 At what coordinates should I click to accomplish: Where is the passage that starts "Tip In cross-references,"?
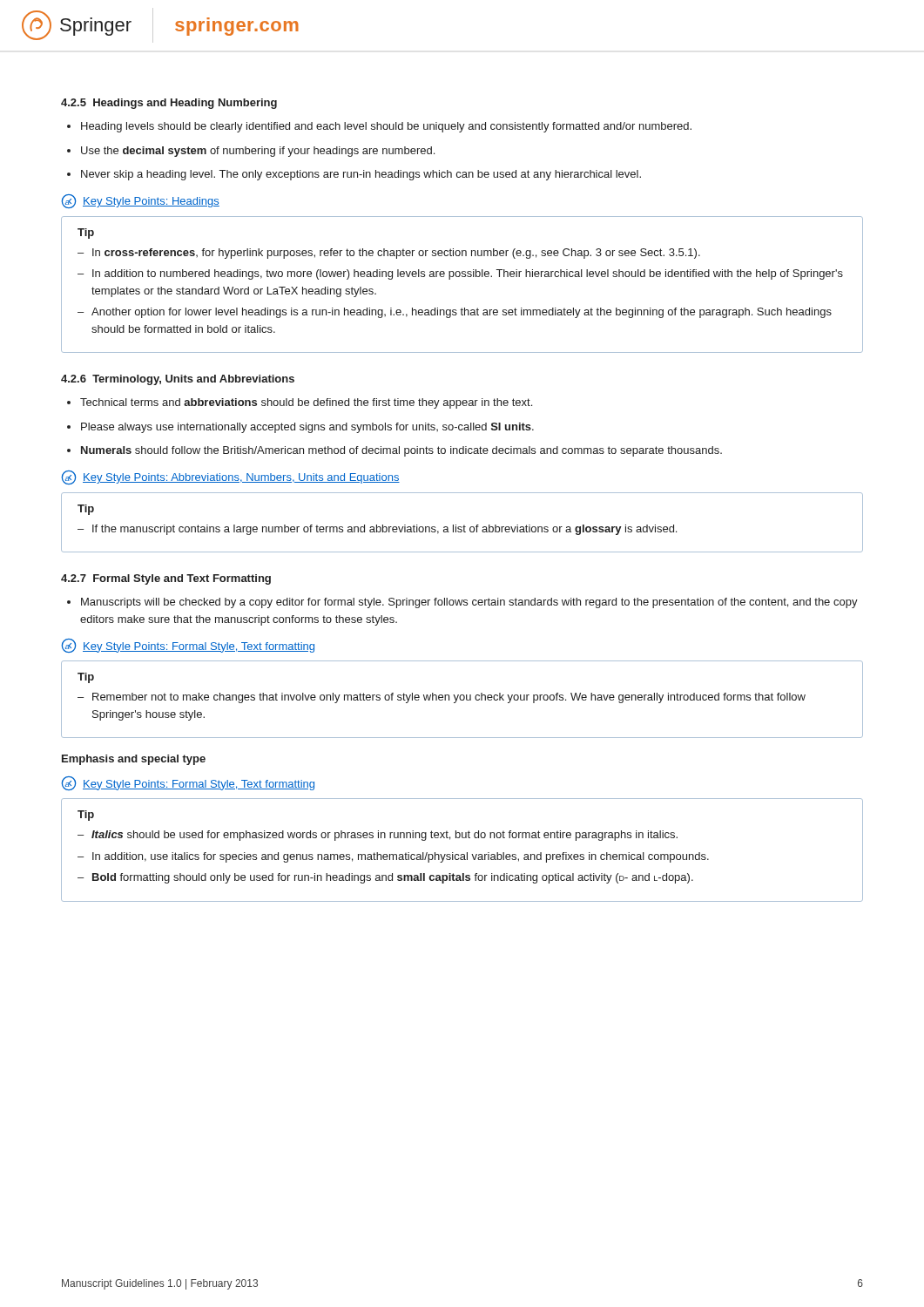coord(462,281)
